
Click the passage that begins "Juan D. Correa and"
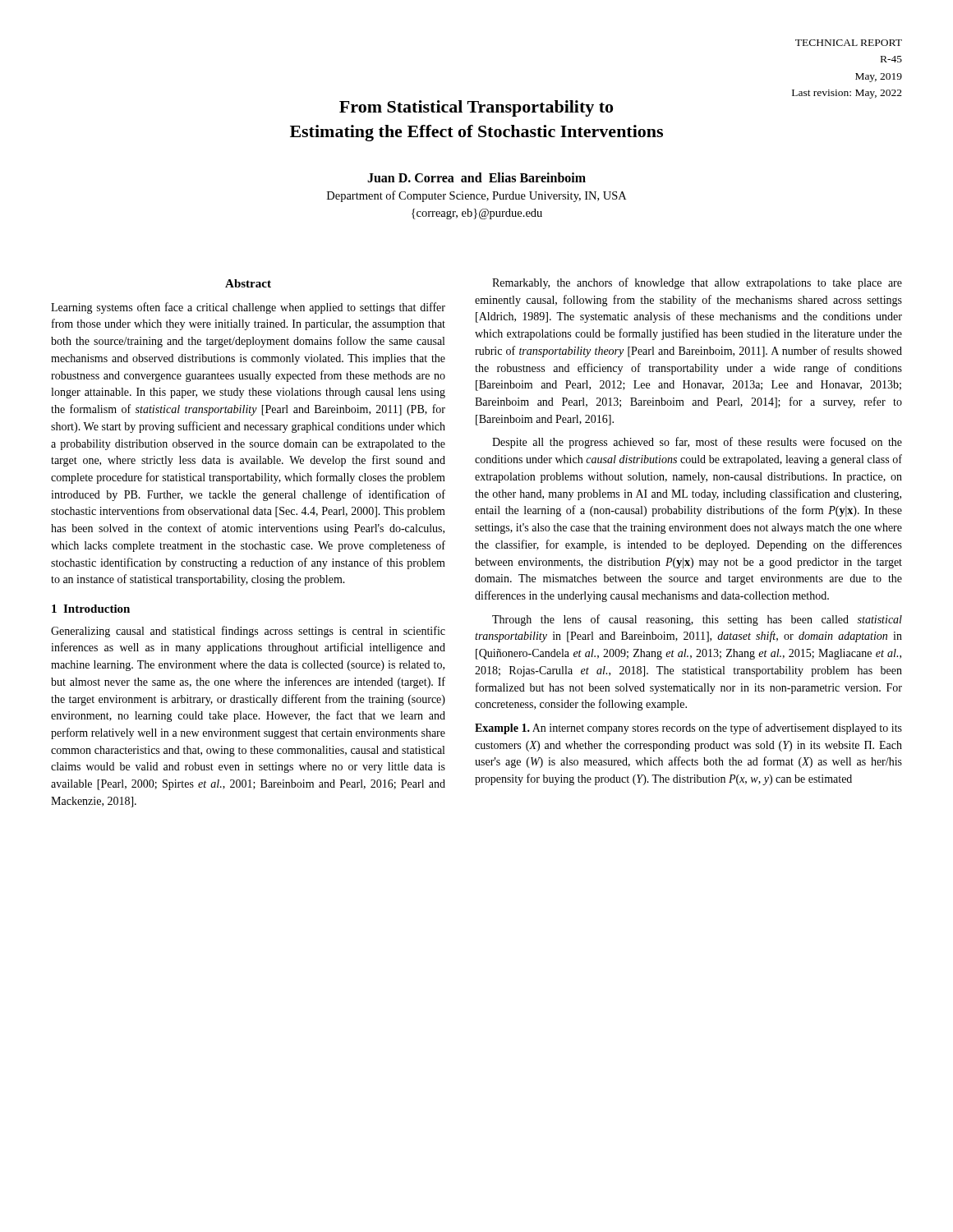(x=476, y=195)
